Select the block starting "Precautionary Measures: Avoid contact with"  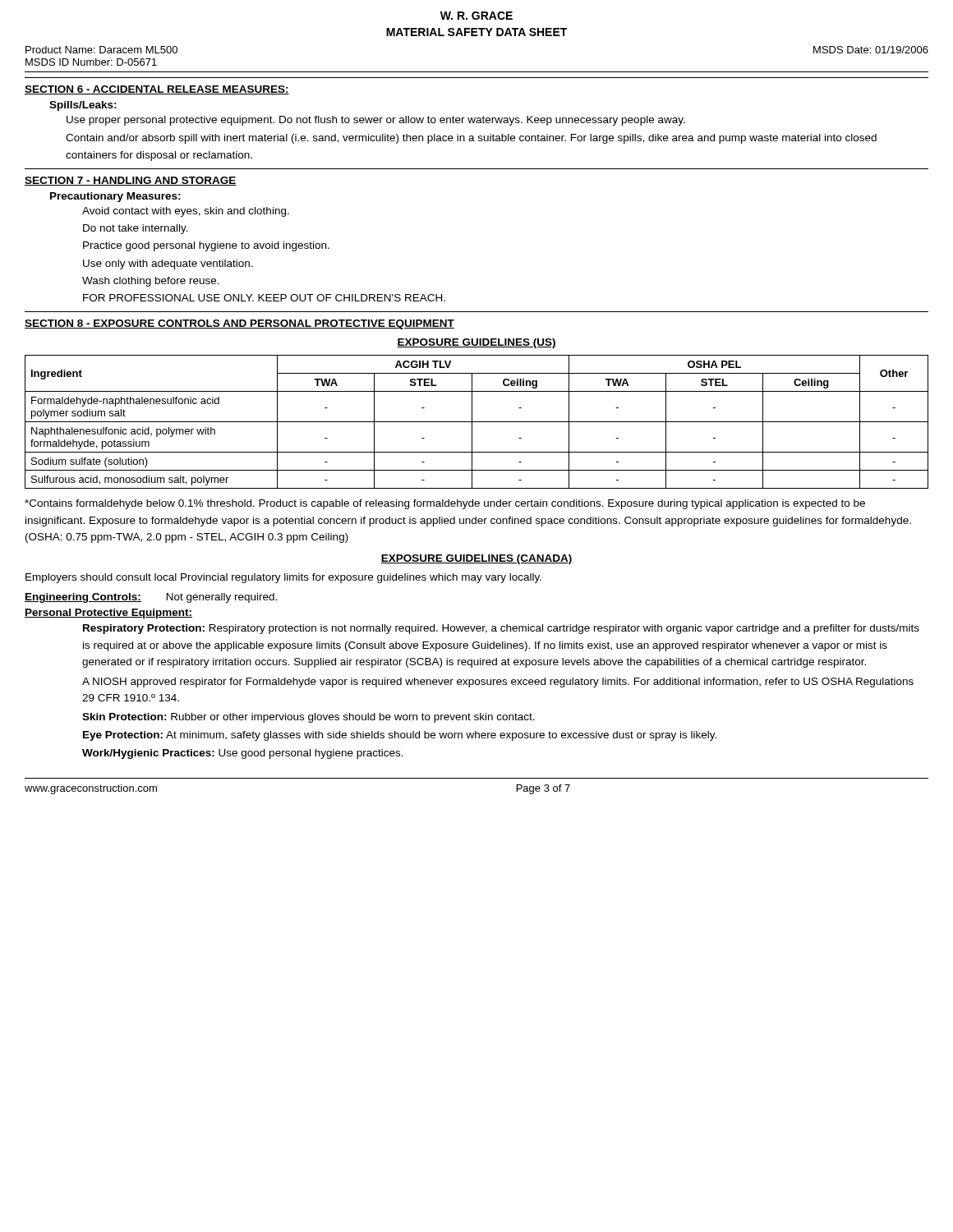click(115, 197)
